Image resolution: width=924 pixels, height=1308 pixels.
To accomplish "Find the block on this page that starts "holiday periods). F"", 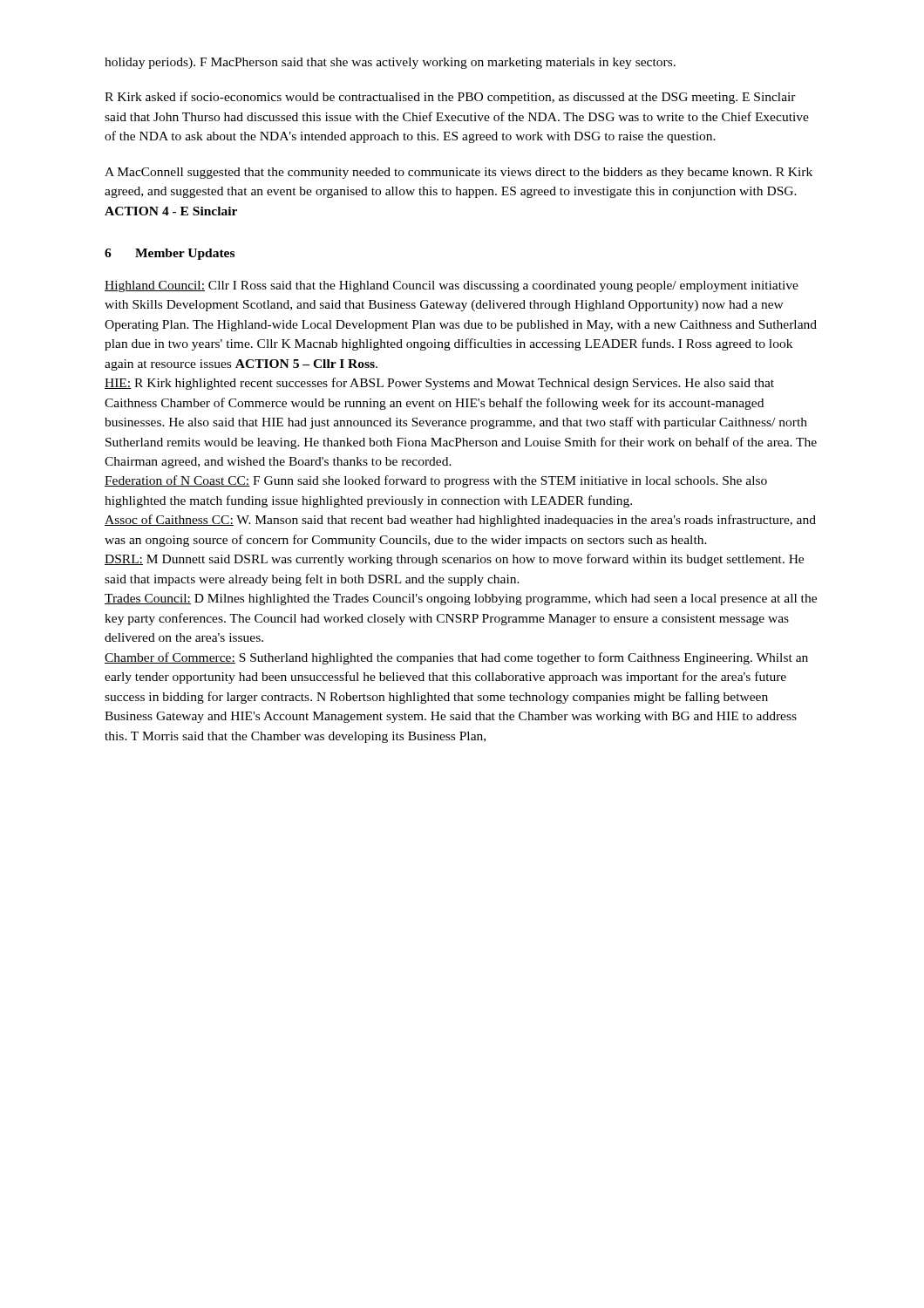I will 390,61.
